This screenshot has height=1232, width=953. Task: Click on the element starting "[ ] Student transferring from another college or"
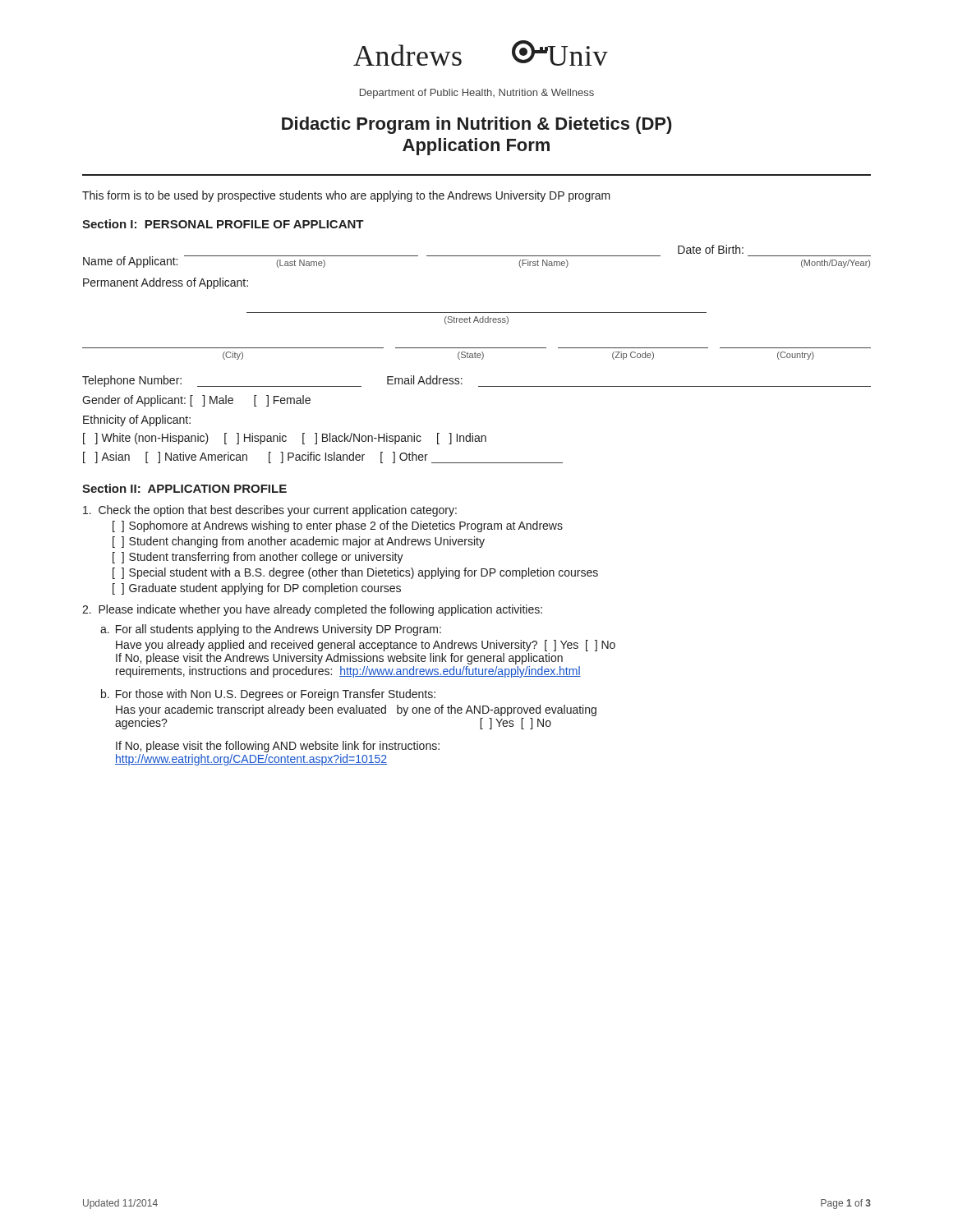pyautogui.click(x=257, y=557)
